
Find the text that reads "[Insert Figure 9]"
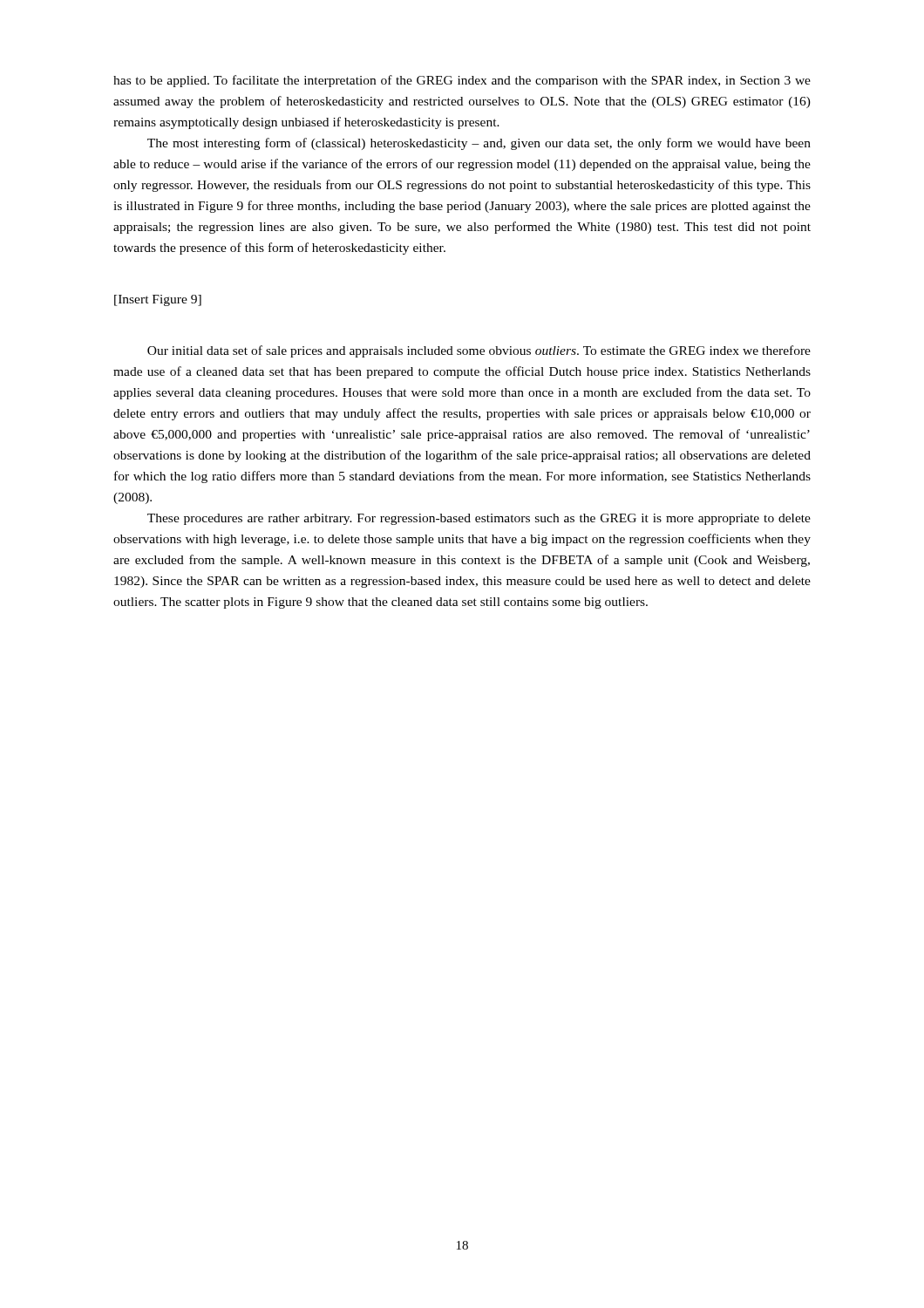tap(158, 300)
